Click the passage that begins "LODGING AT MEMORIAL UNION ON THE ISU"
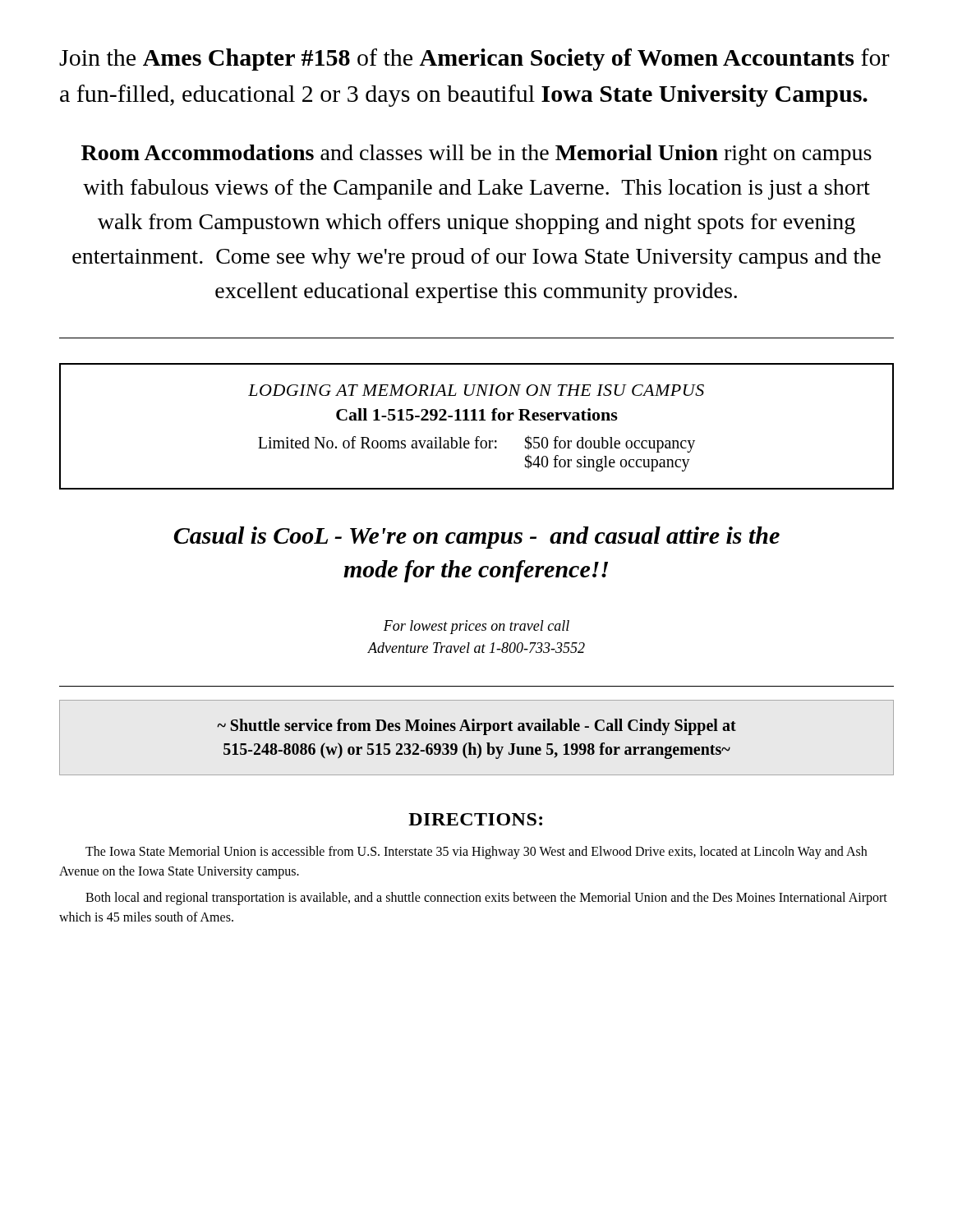Image resolution: width=953 pixels, height=1232 pixels. click(x=476, y=425)
